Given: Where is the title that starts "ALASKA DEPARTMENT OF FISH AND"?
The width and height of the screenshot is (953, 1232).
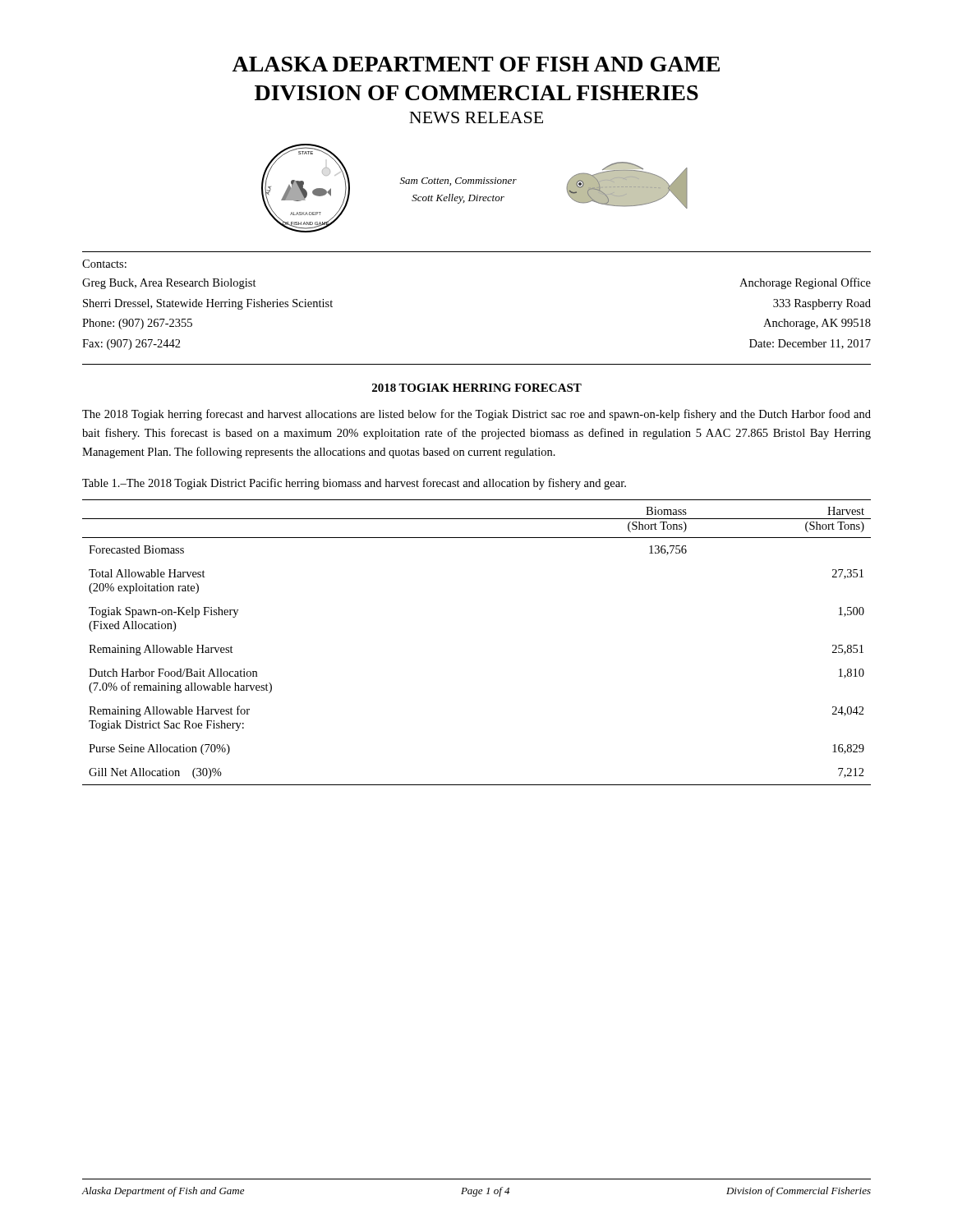Looking at the screenshot, I should tap(476, 89).
